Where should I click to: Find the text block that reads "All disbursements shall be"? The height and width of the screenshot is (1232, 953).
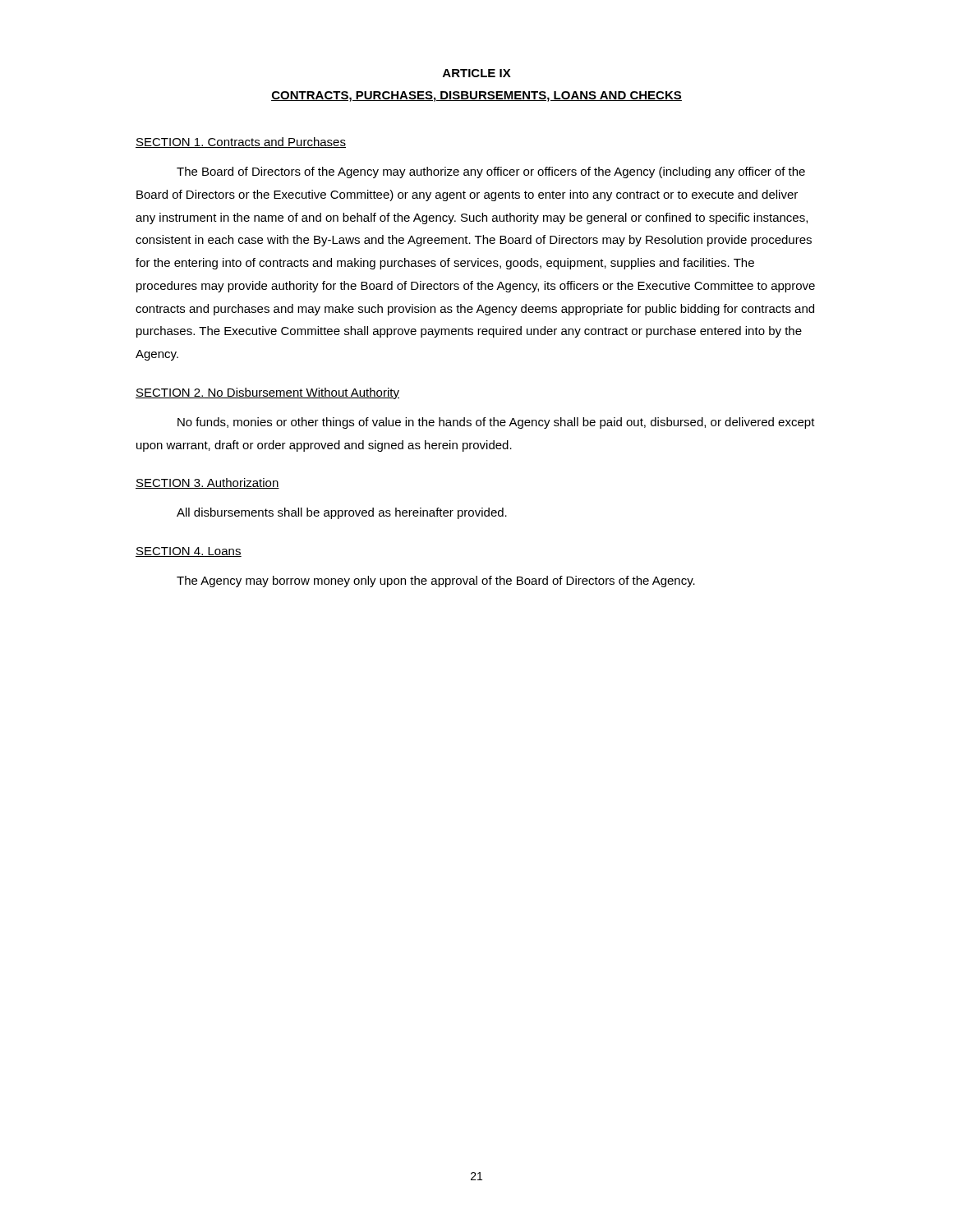[x=476, y=513]
